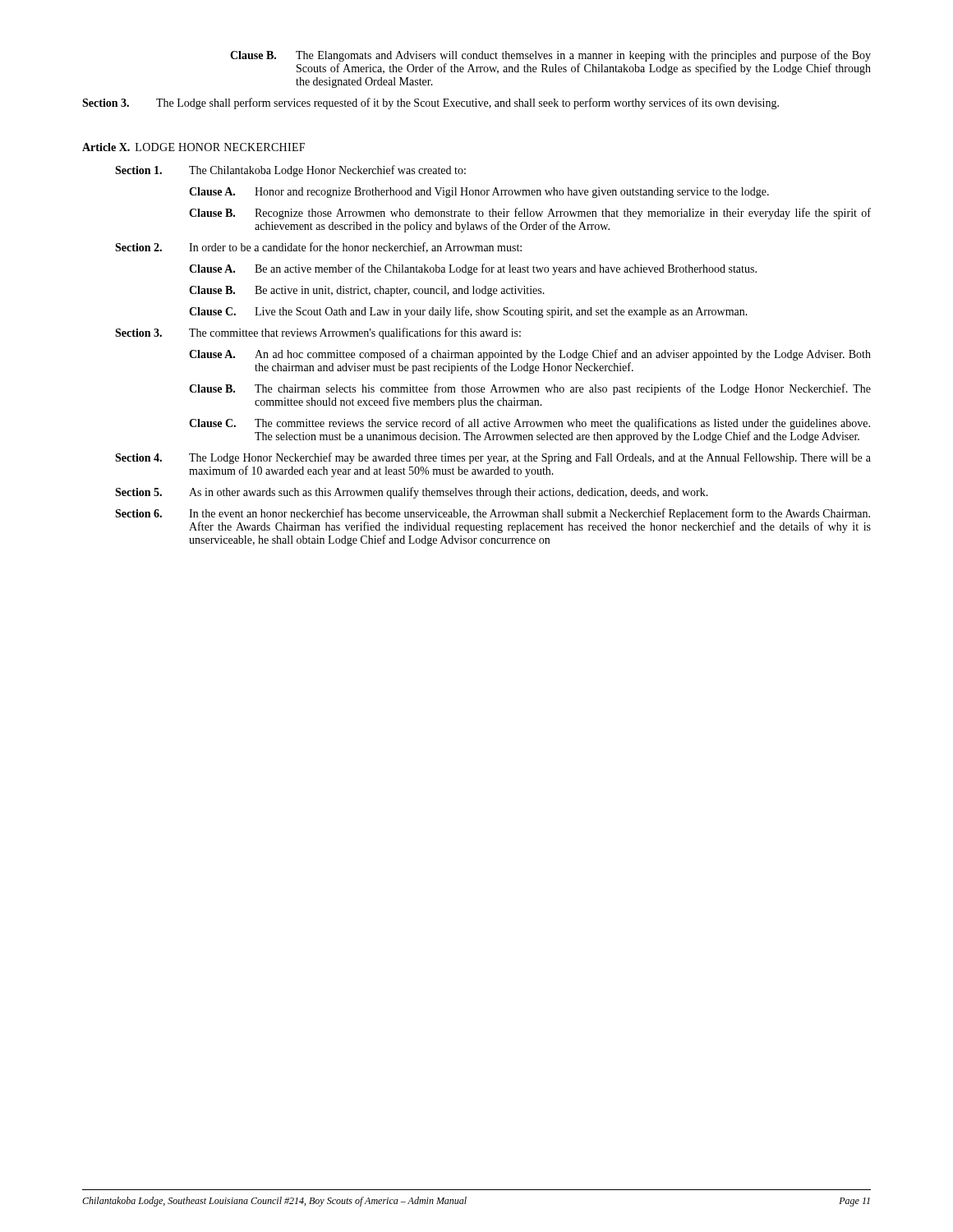Find the passage starting "Clause C. The committee reviews the service"
This screenshot has height=1232, width=953.
click(x=530, y=430)
